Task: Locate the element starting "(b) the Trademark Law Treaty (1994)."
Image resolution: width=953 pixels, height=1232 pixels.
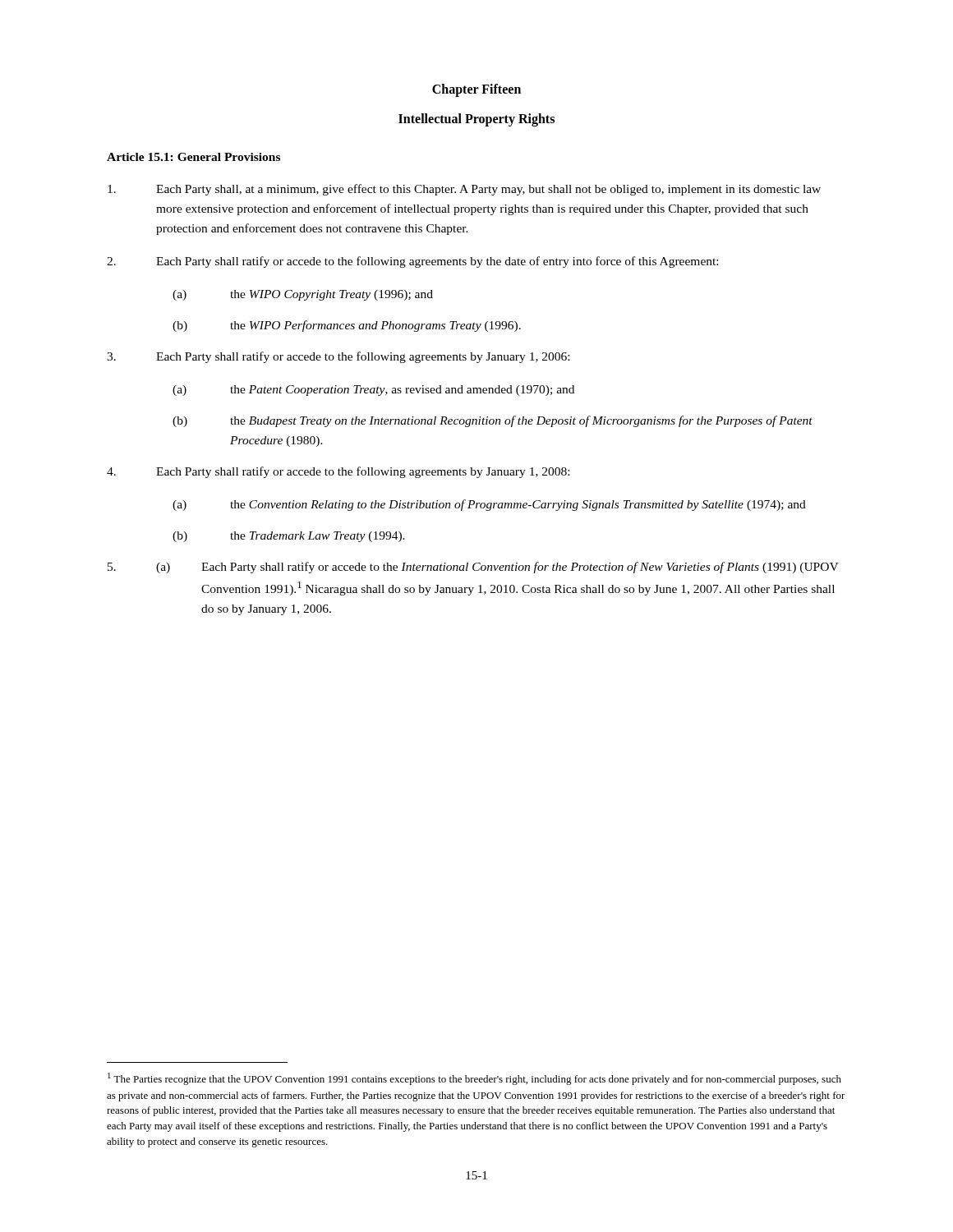Action: pyautogui.click(x=289, y=537)
